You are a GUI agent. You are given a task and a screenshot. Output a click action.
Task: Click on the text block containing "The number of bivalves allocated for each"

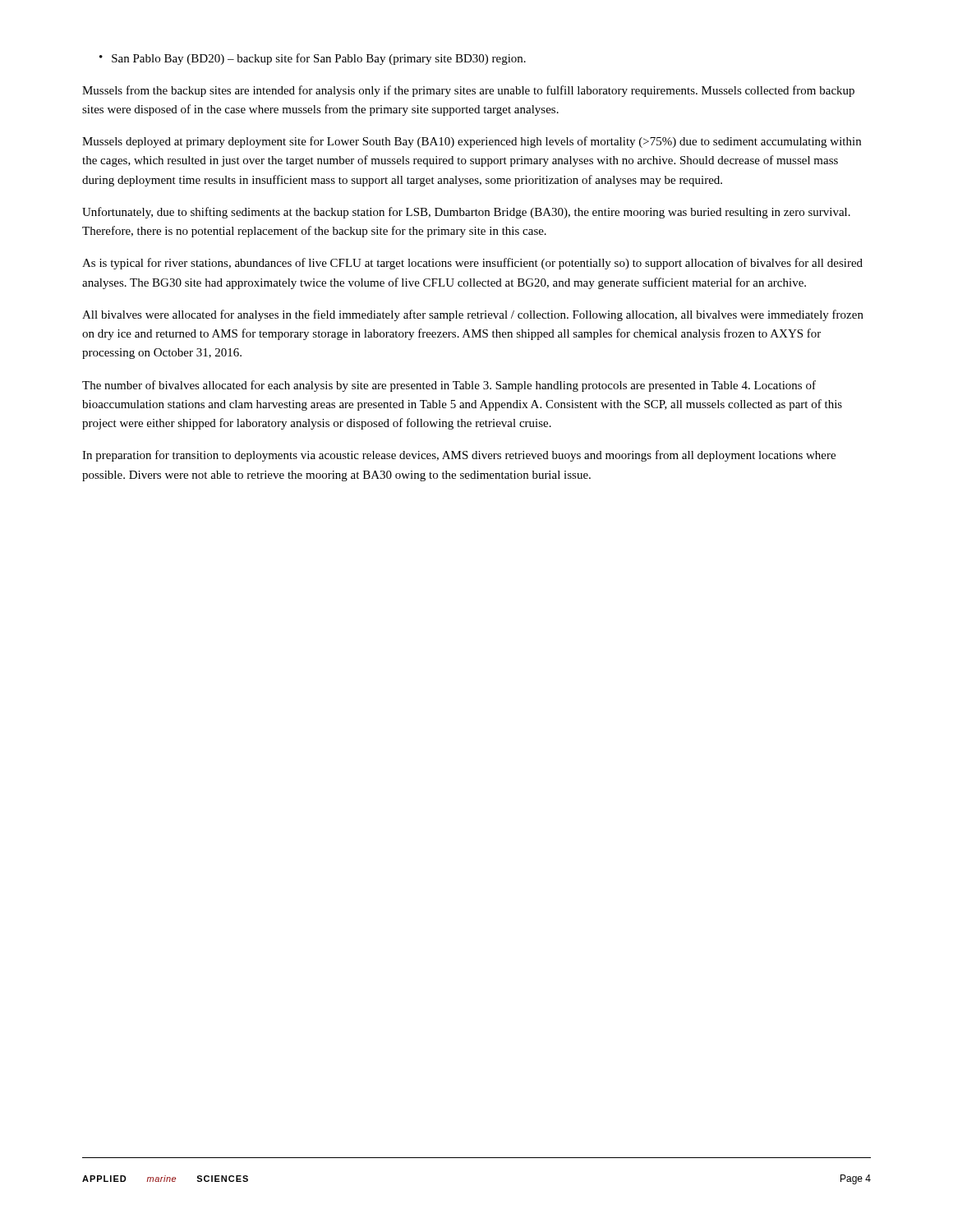click(462, 404)
